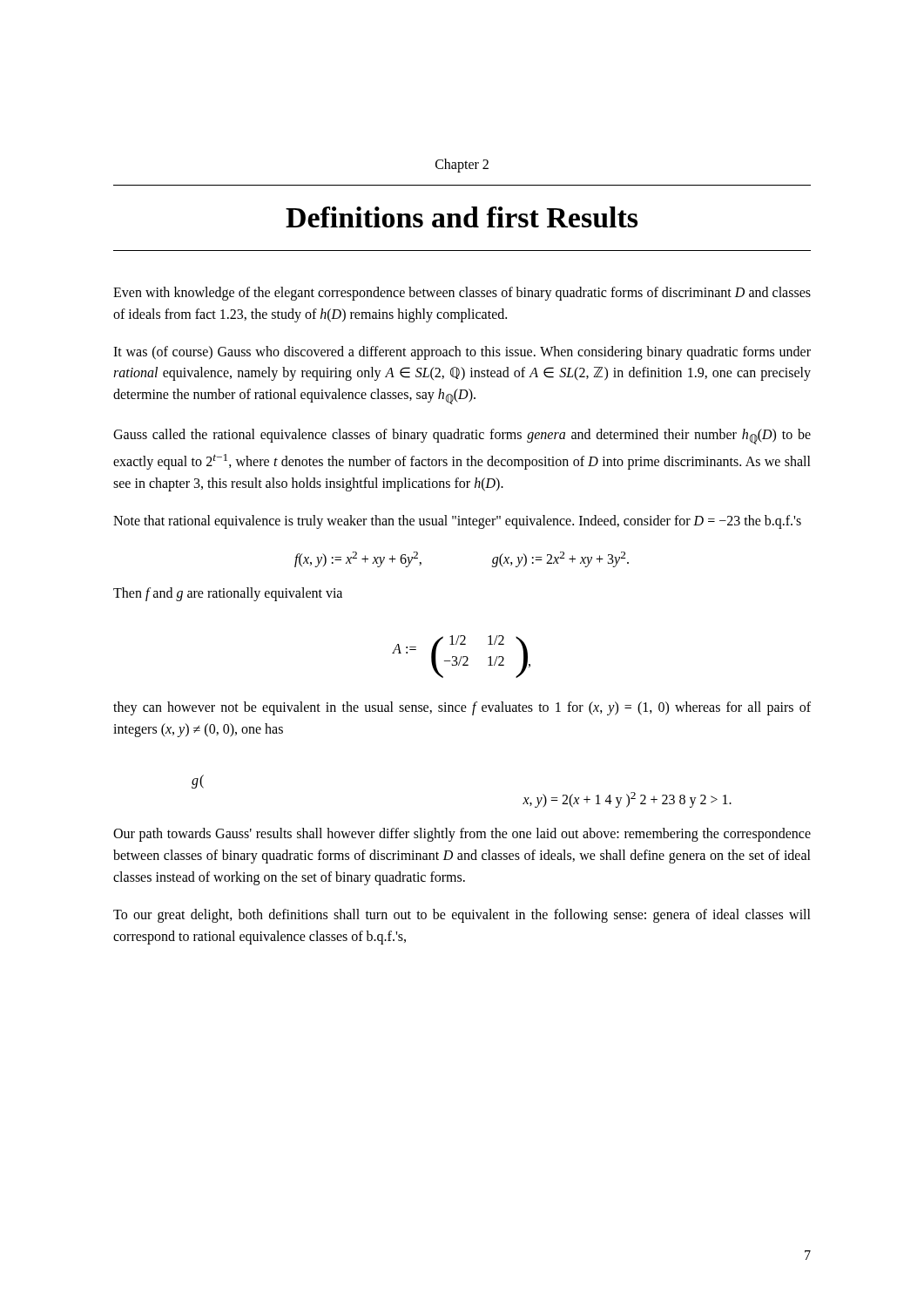This screenshot has width=924, height=1307.
Task: Where is the passage that starts "It was (of course) Gauss who discovered"?
Action: (x=462, y=375)
